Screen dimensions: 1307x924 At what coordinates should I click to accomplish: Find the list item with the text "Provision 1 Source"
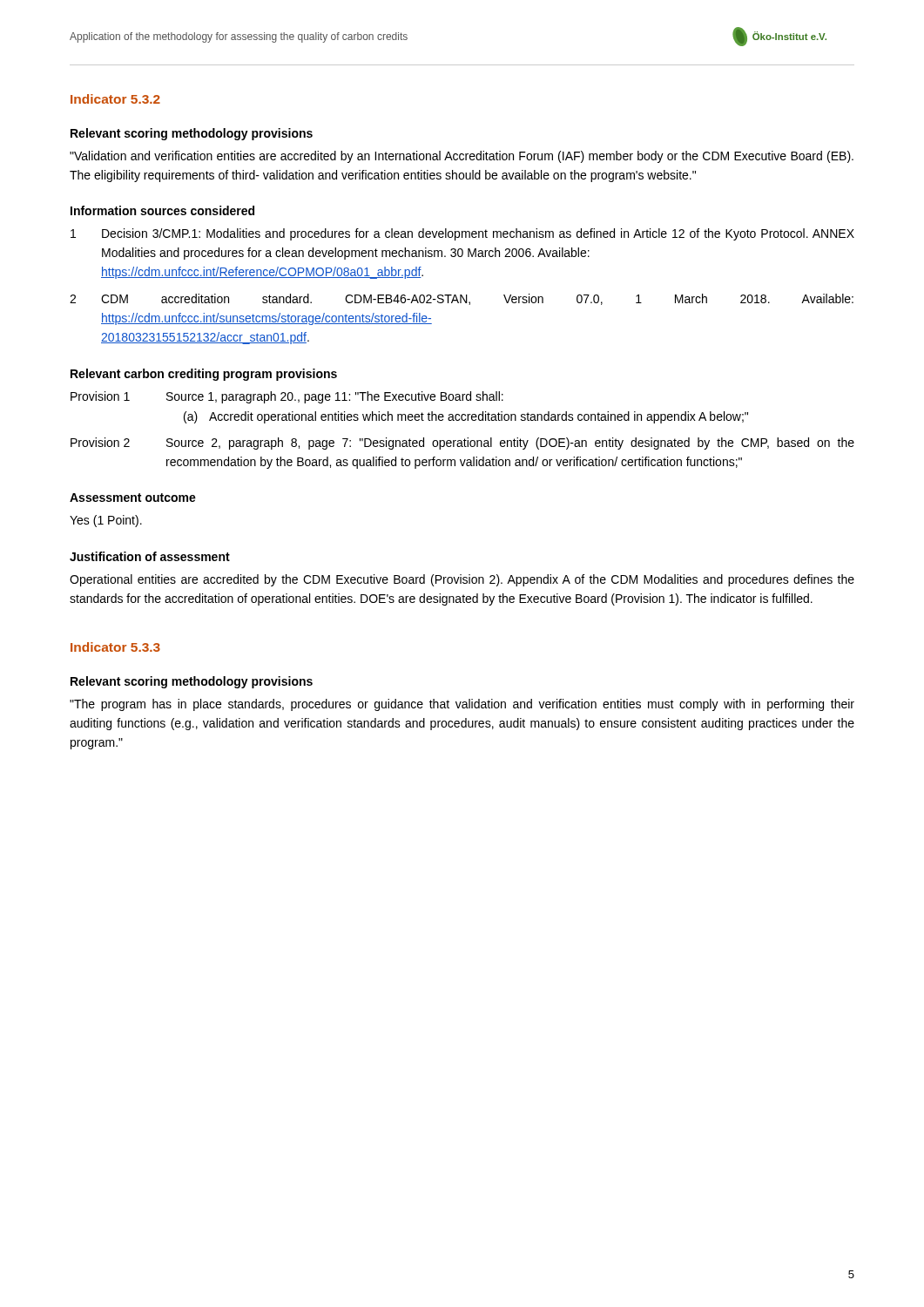click(x=462, y=407)
